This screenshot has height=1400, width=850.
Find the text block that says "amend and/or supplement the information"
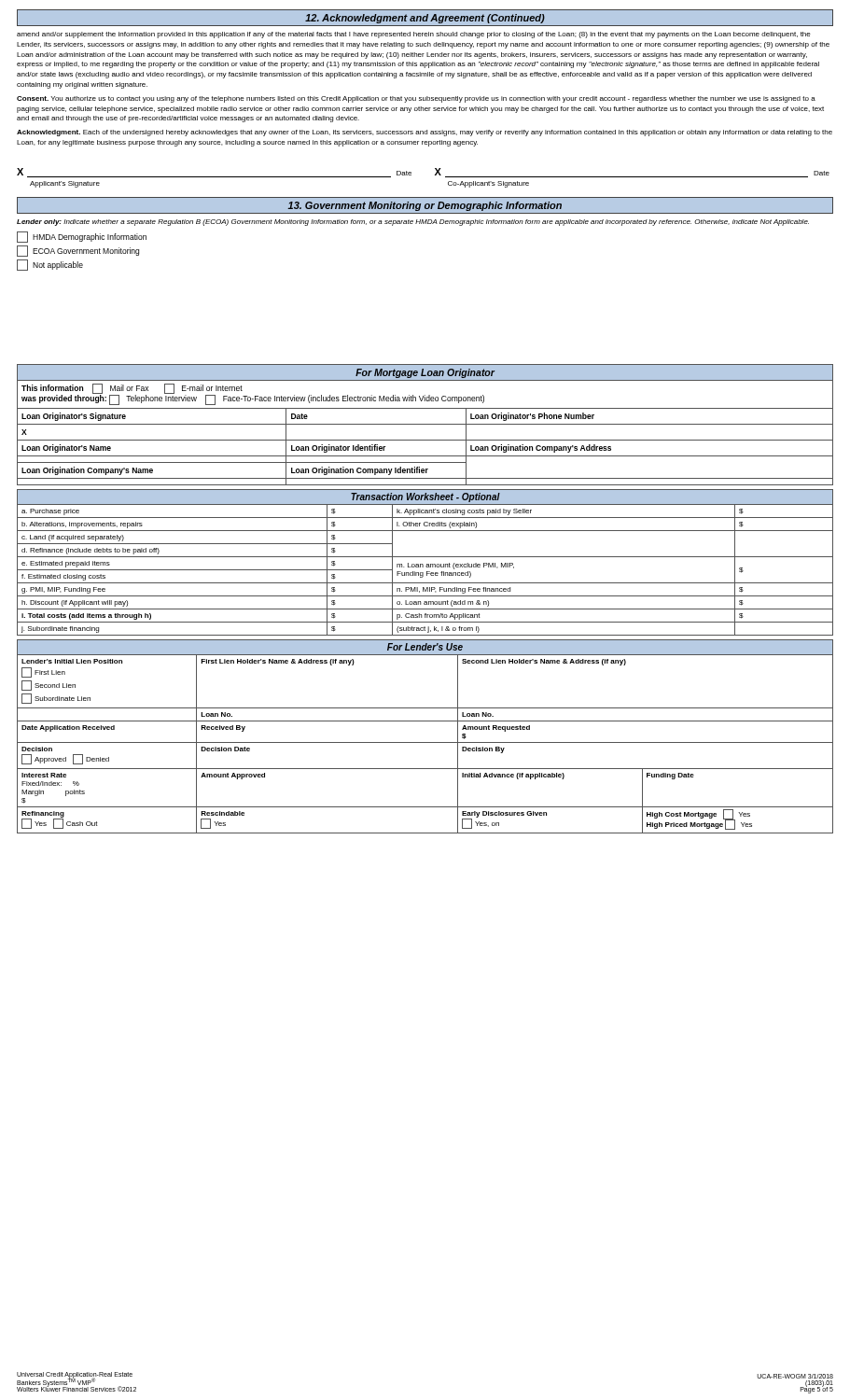coord(423,59)
